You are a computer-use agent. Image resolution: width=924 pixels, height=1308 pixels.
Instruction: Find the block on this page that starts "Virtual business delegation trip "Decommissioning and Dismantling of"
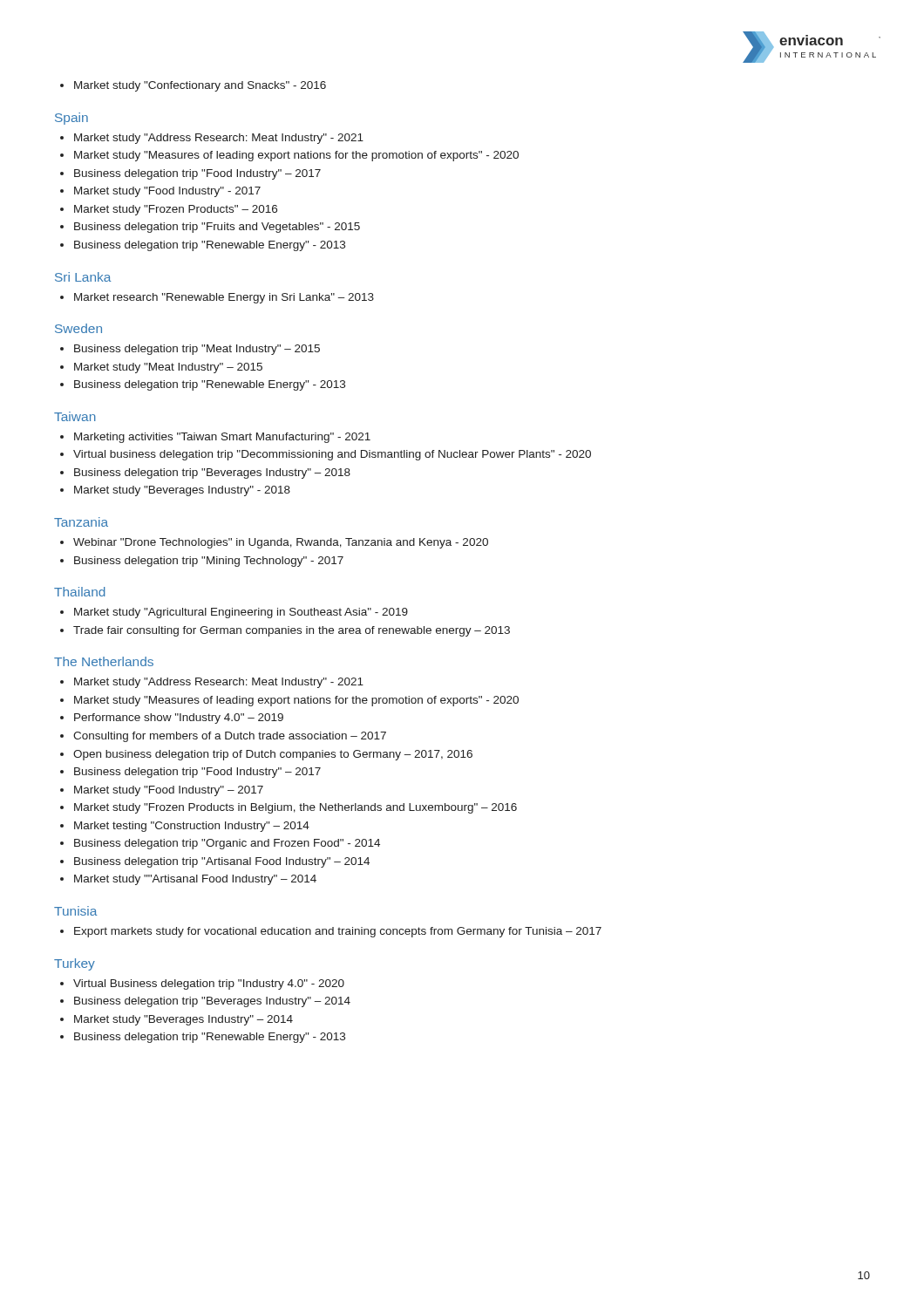332,454
